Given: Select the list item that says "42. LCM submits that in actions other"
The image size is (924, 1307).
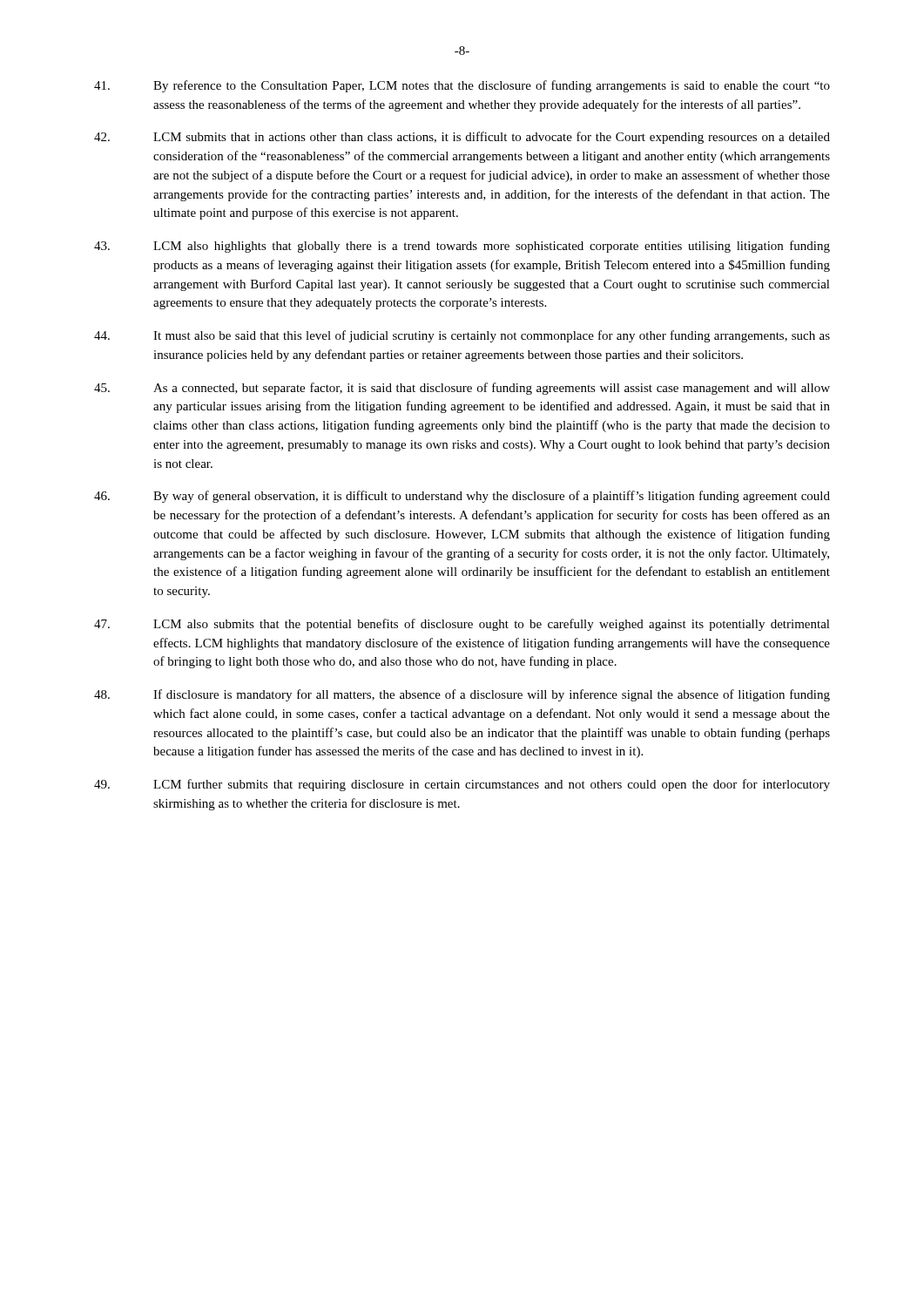Looking at the screenshot, I should [462, 176].
